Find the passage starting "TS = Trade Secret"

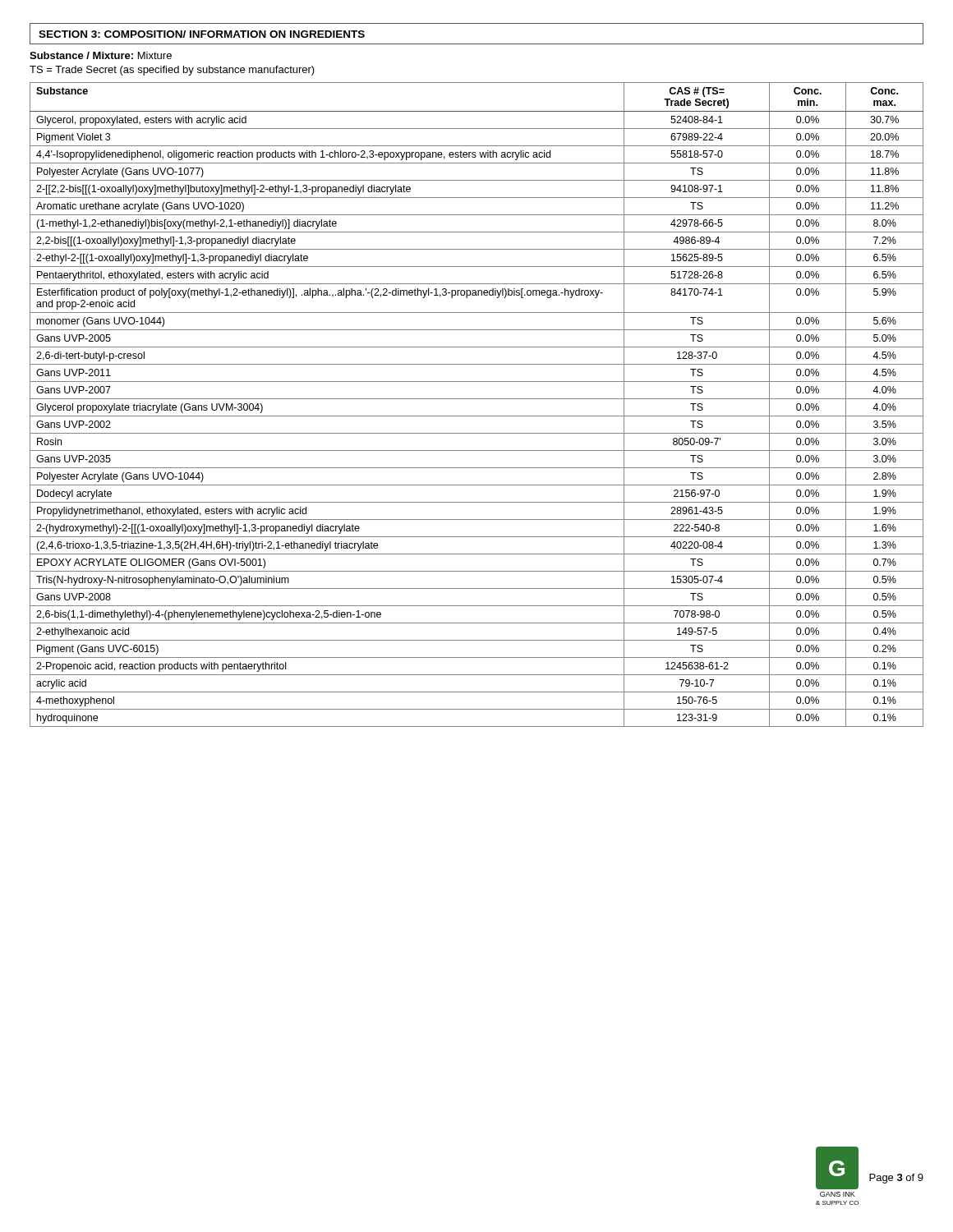point(172,69)
